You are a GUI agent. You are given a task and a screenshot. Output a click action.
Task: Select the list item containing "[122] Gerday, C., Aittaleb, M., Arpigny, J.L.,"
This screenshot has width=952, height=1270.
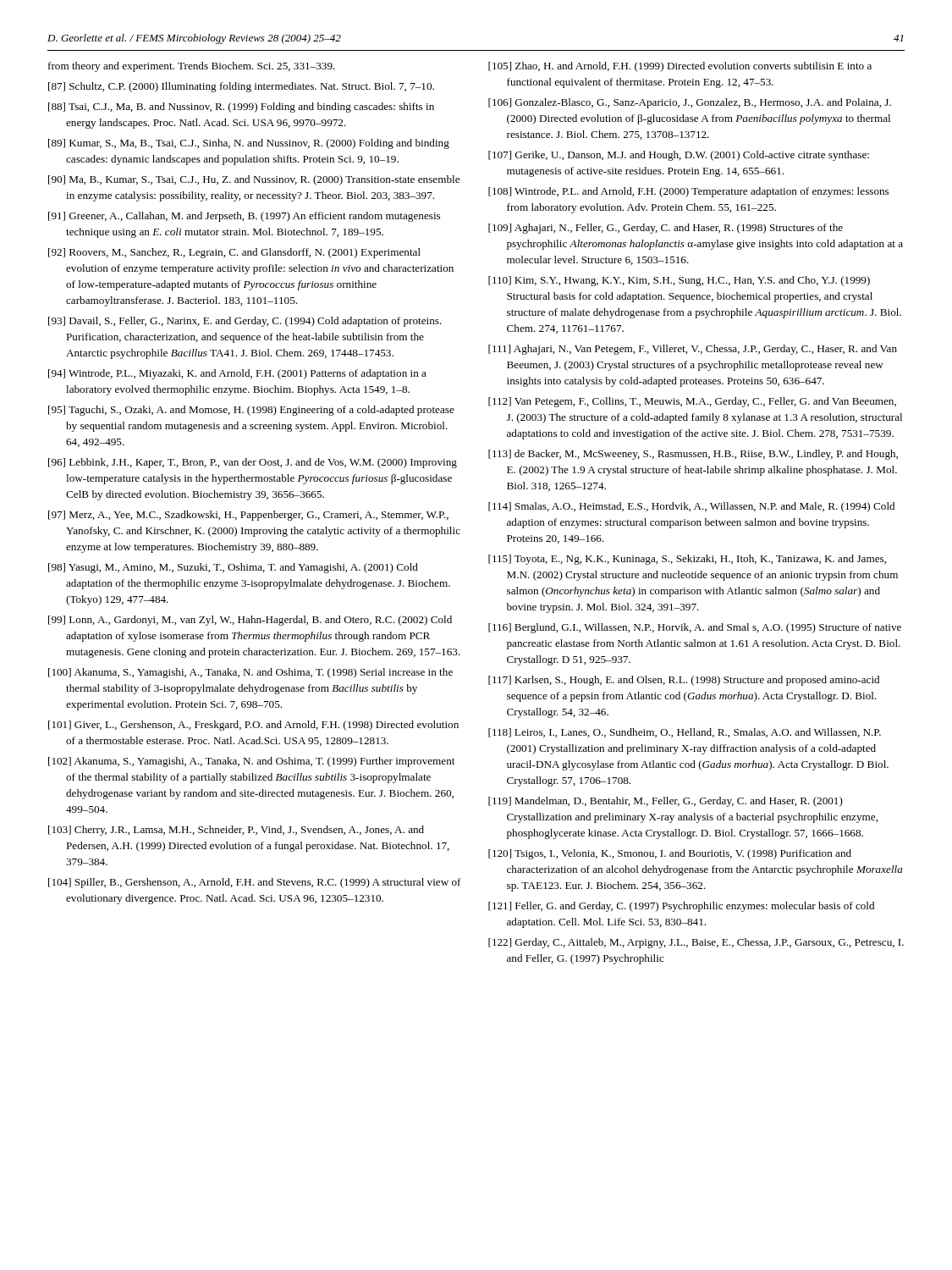pos(696,950)
